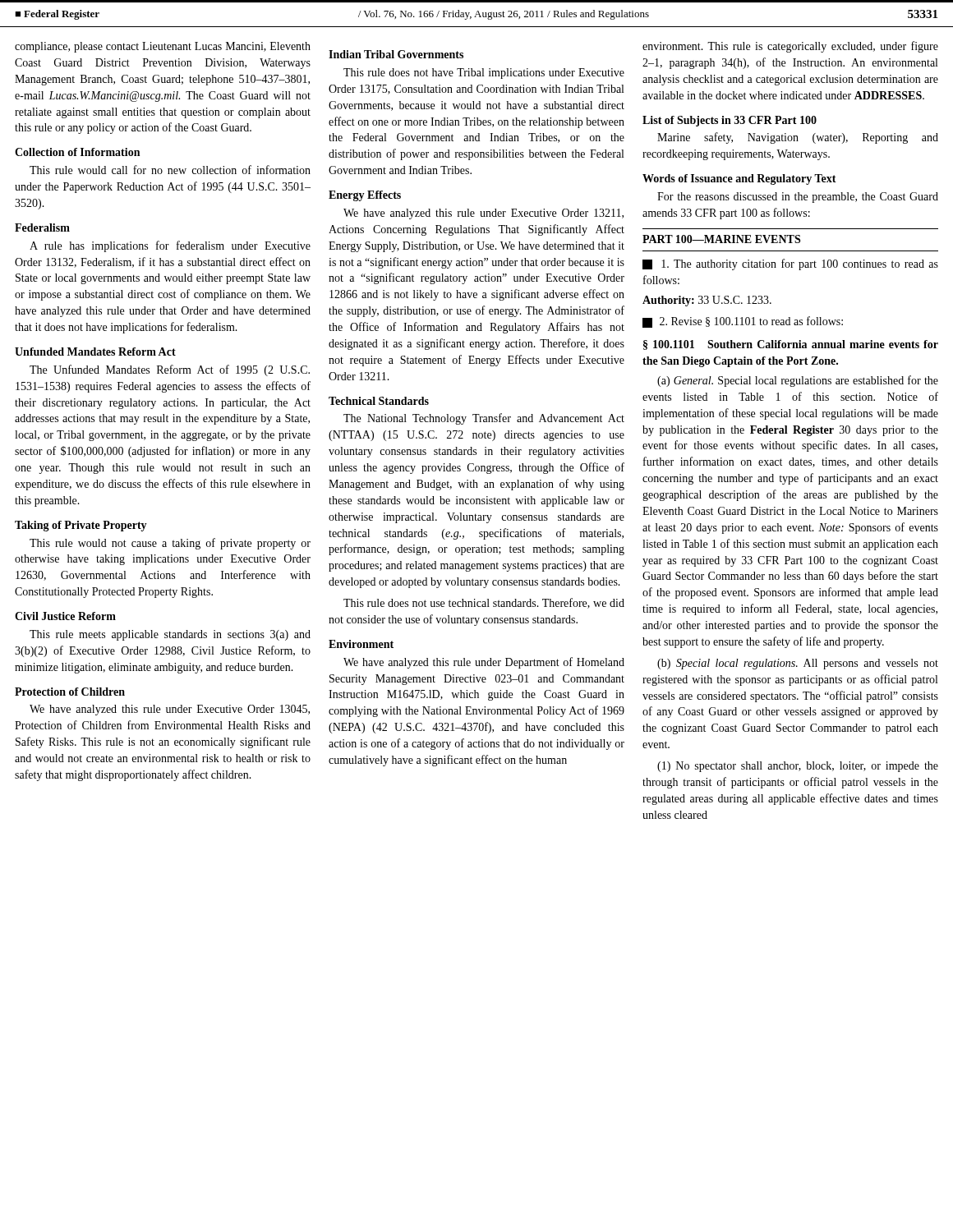The image size is (953, 1232).
Task: Click on the section header containing "Protection of Children"
Action: pyautogui.click(x=70, y=692)
